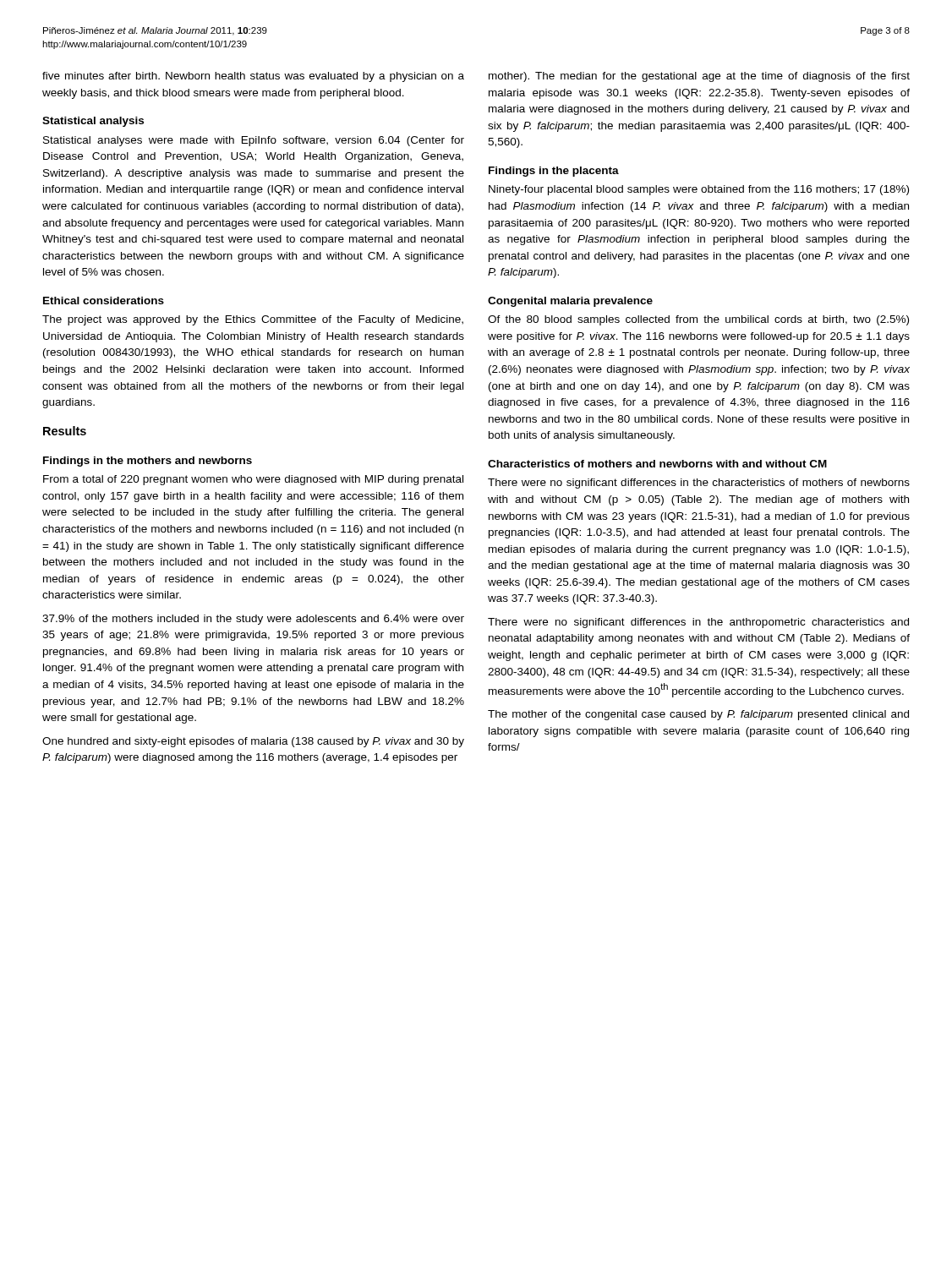Locate the element starting "9% of the mothers included in"
The height and width of the screenshot is (1268, 952).
253,668
